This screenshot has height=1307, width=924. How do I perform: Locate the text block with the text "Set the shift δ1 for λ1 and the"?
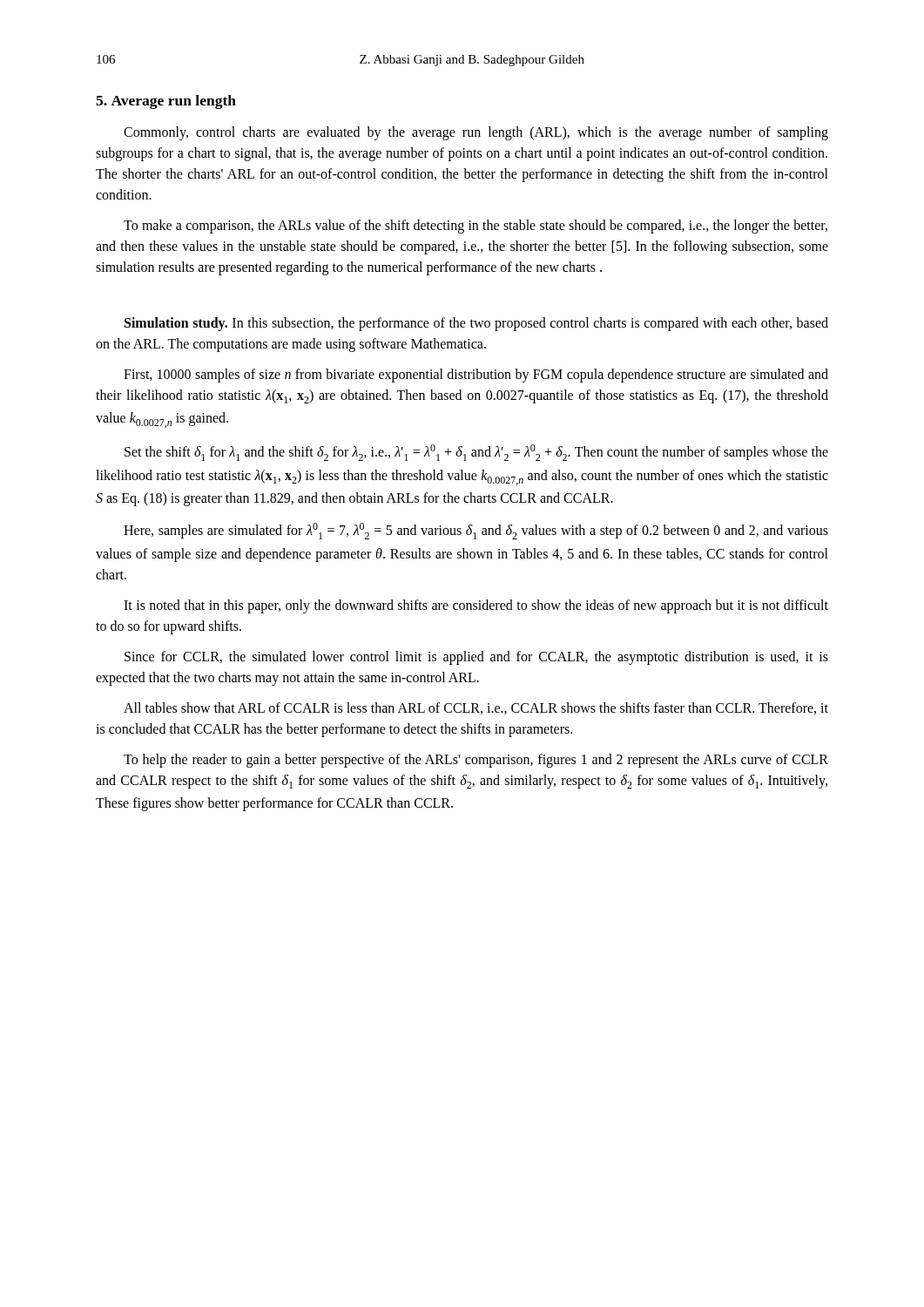[x=462, y=475]
